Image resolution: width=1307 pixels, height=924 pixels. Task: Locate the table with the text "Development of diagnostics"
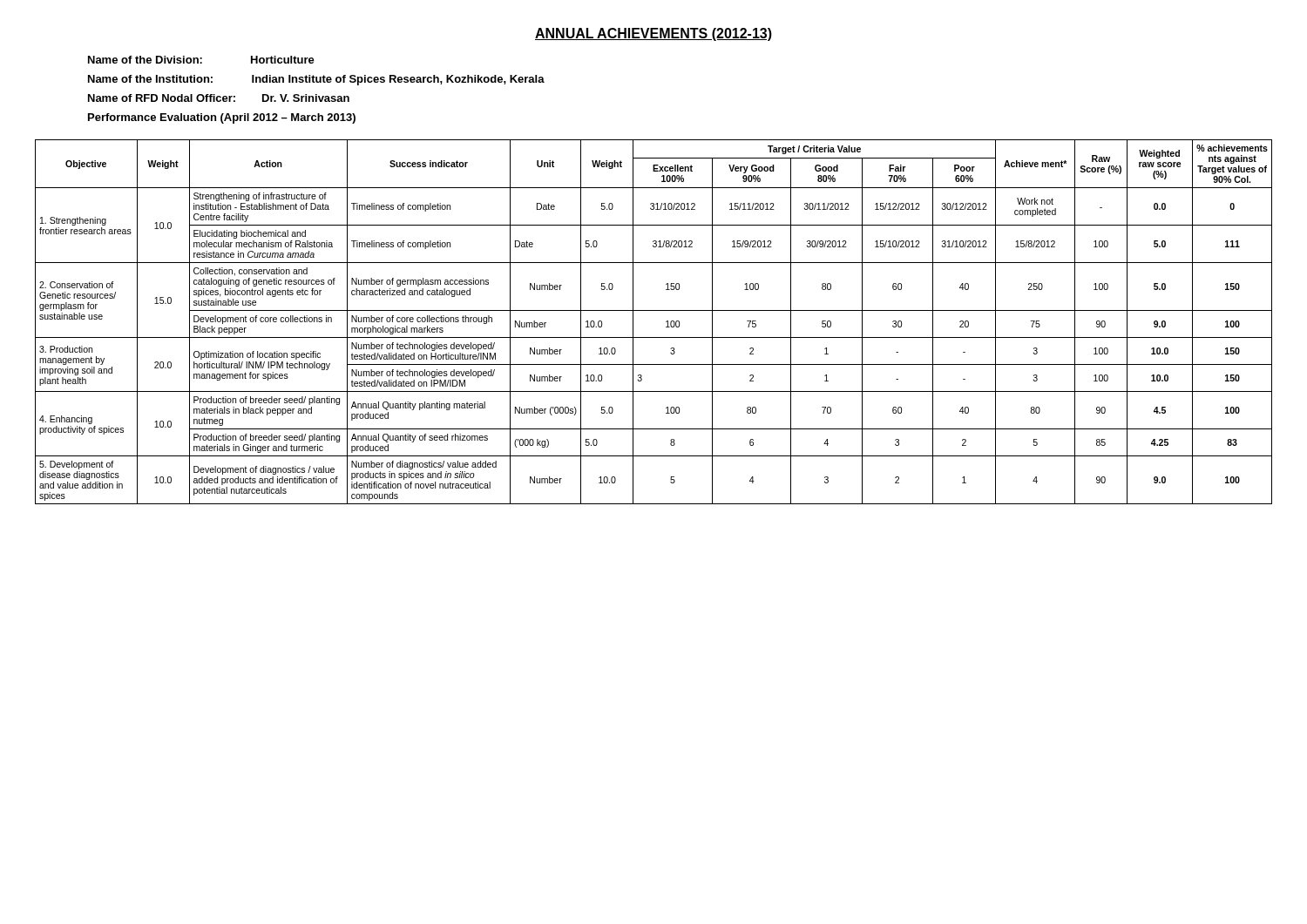[654, 322]
